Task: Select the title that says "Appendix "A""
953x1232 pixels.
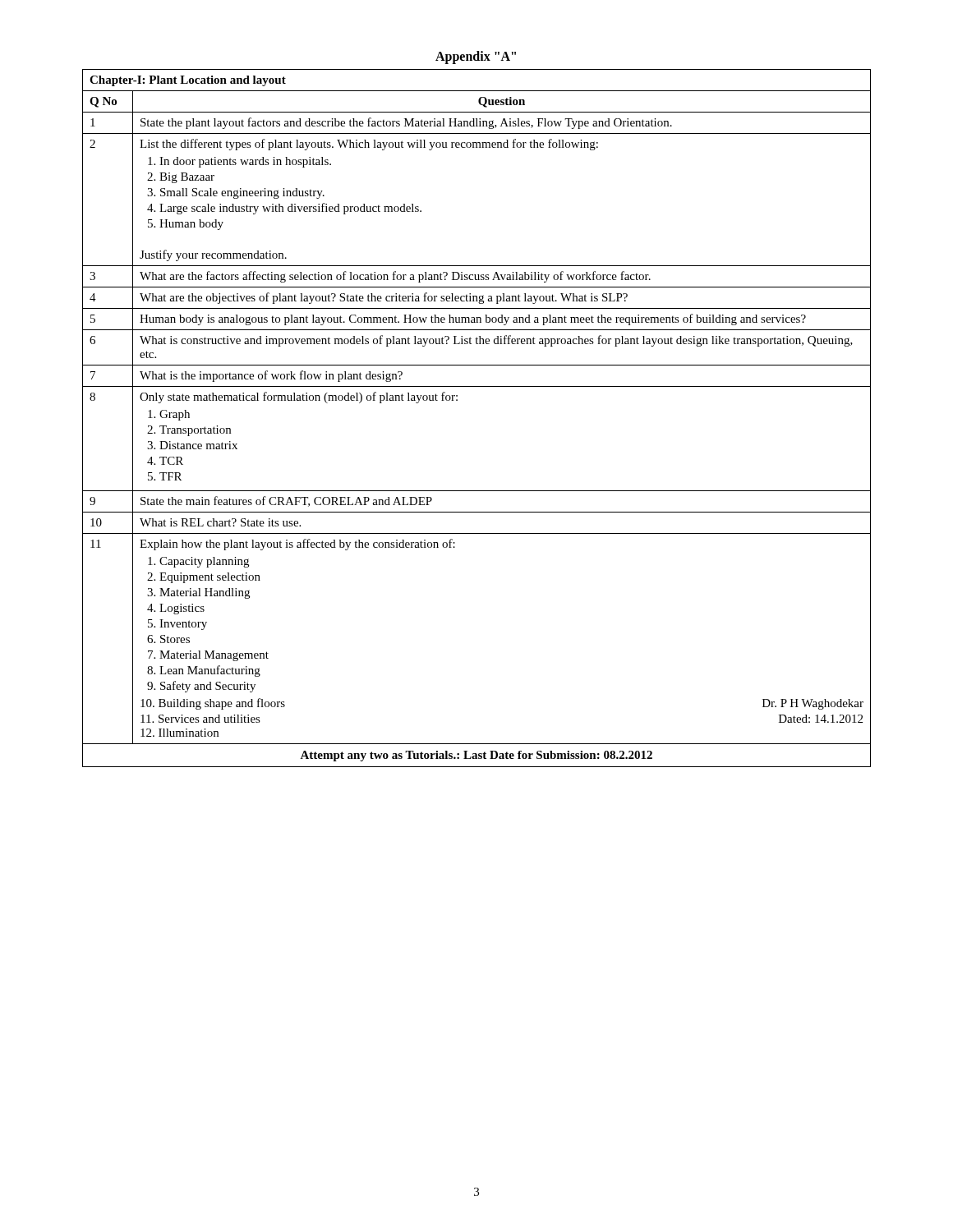Action: [476, 56]
